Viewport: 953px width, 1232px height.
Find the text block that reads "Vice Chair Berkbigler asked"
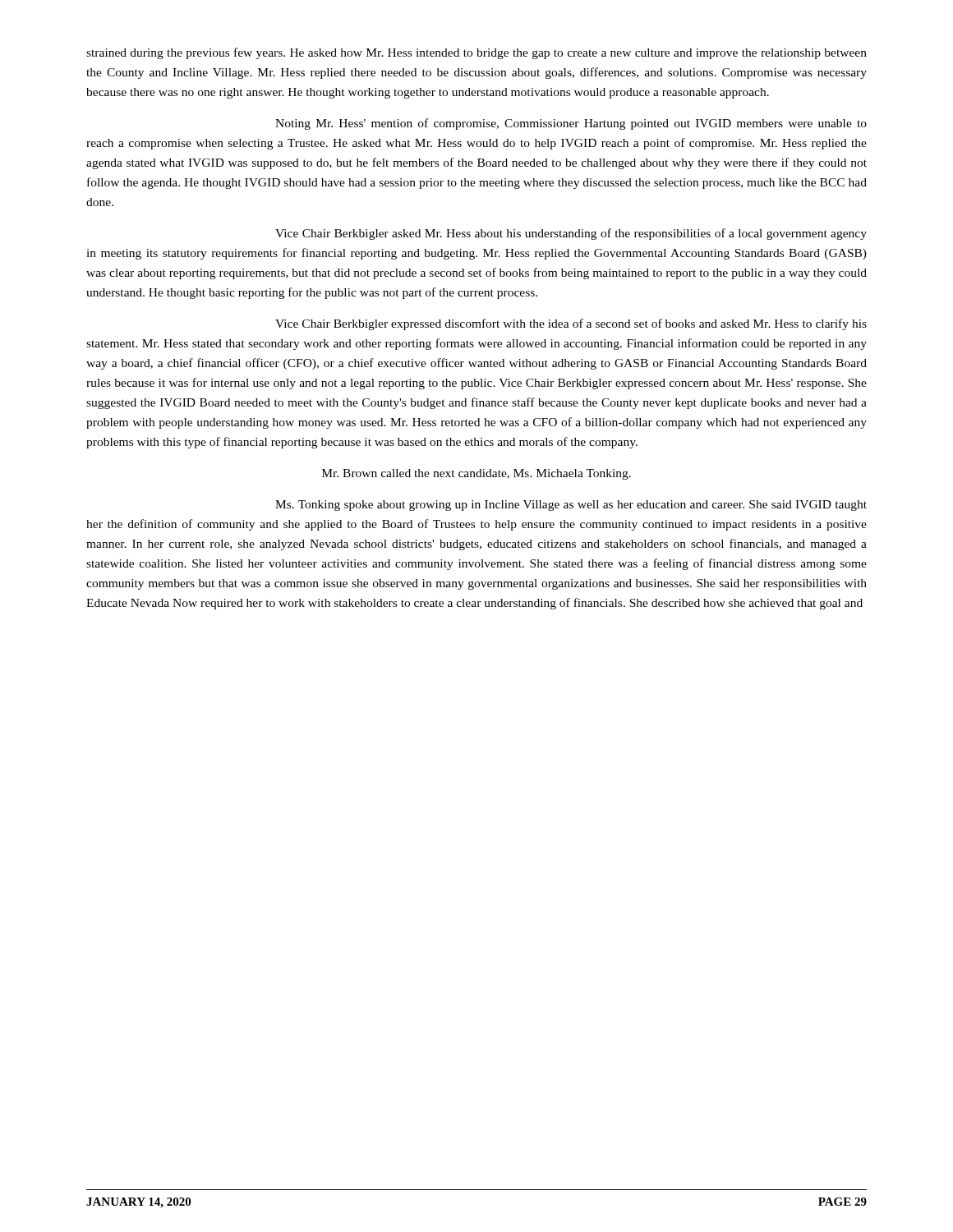476,263
